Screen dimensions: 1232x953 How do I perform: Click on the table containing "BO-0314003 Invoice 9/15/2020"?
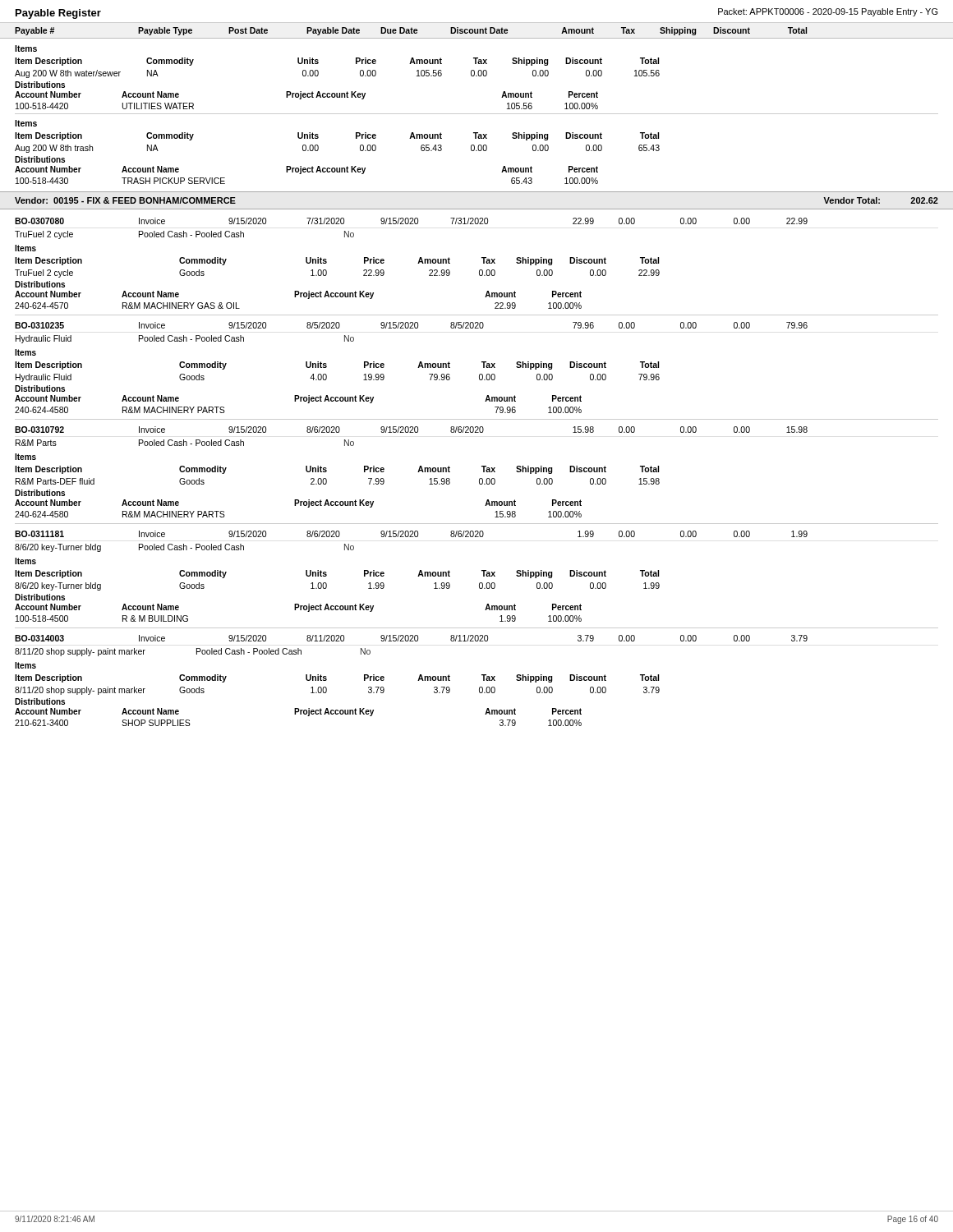coord(476,680)
